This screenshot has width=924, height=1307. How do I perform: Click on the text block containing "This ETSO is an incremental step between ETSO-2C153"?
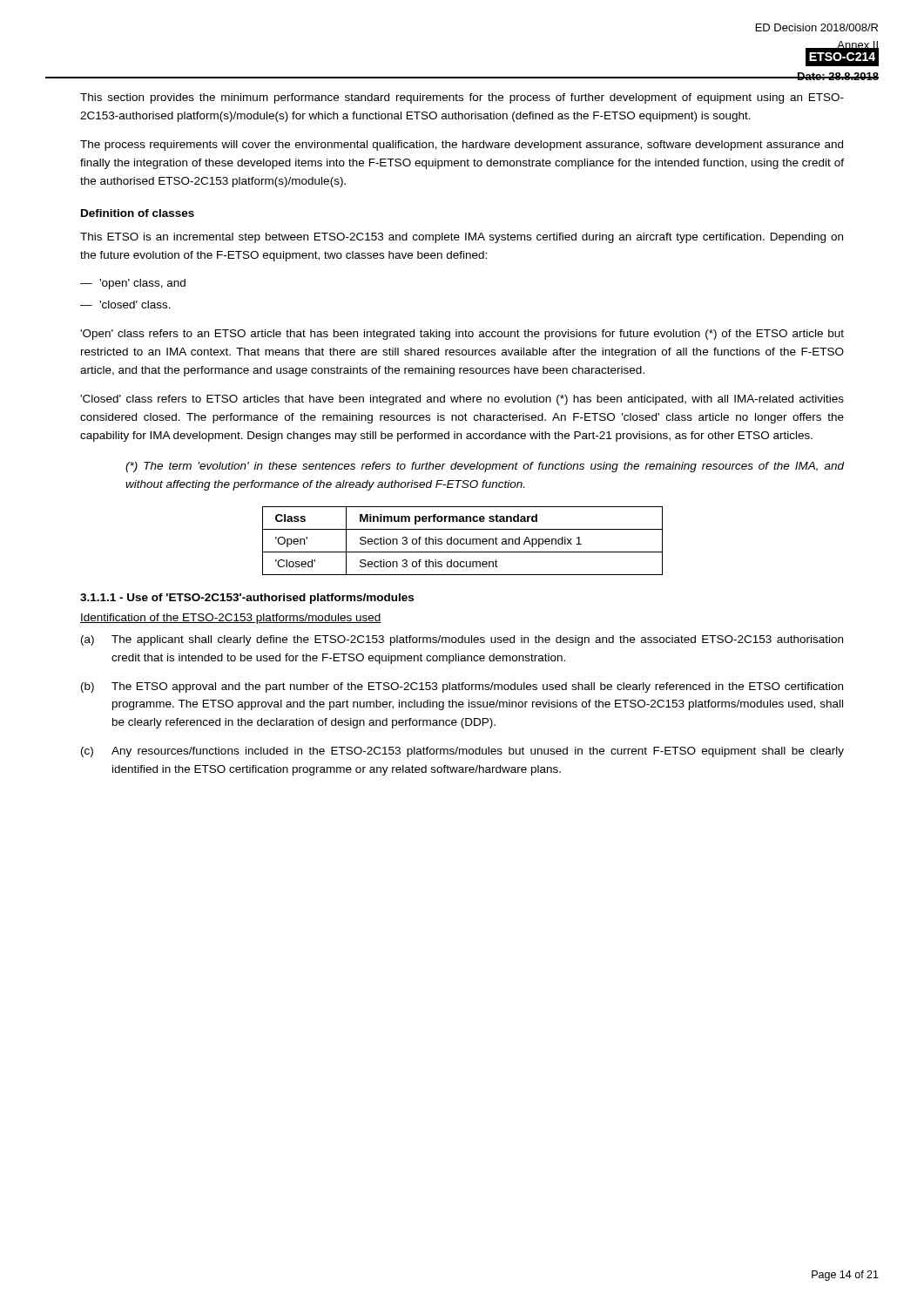click(462, 246)
